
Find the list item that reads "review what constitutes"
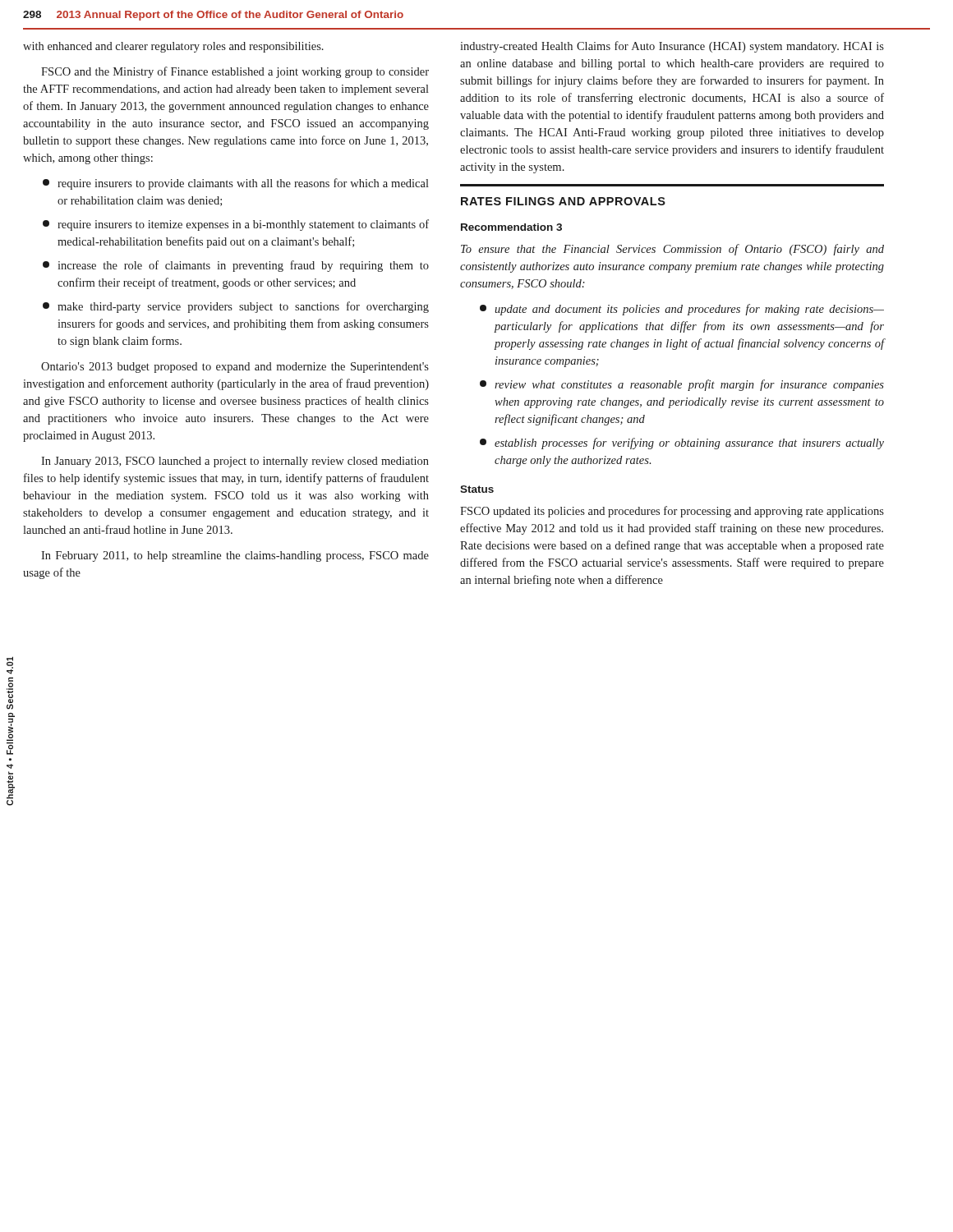click(x=682, y=402)
